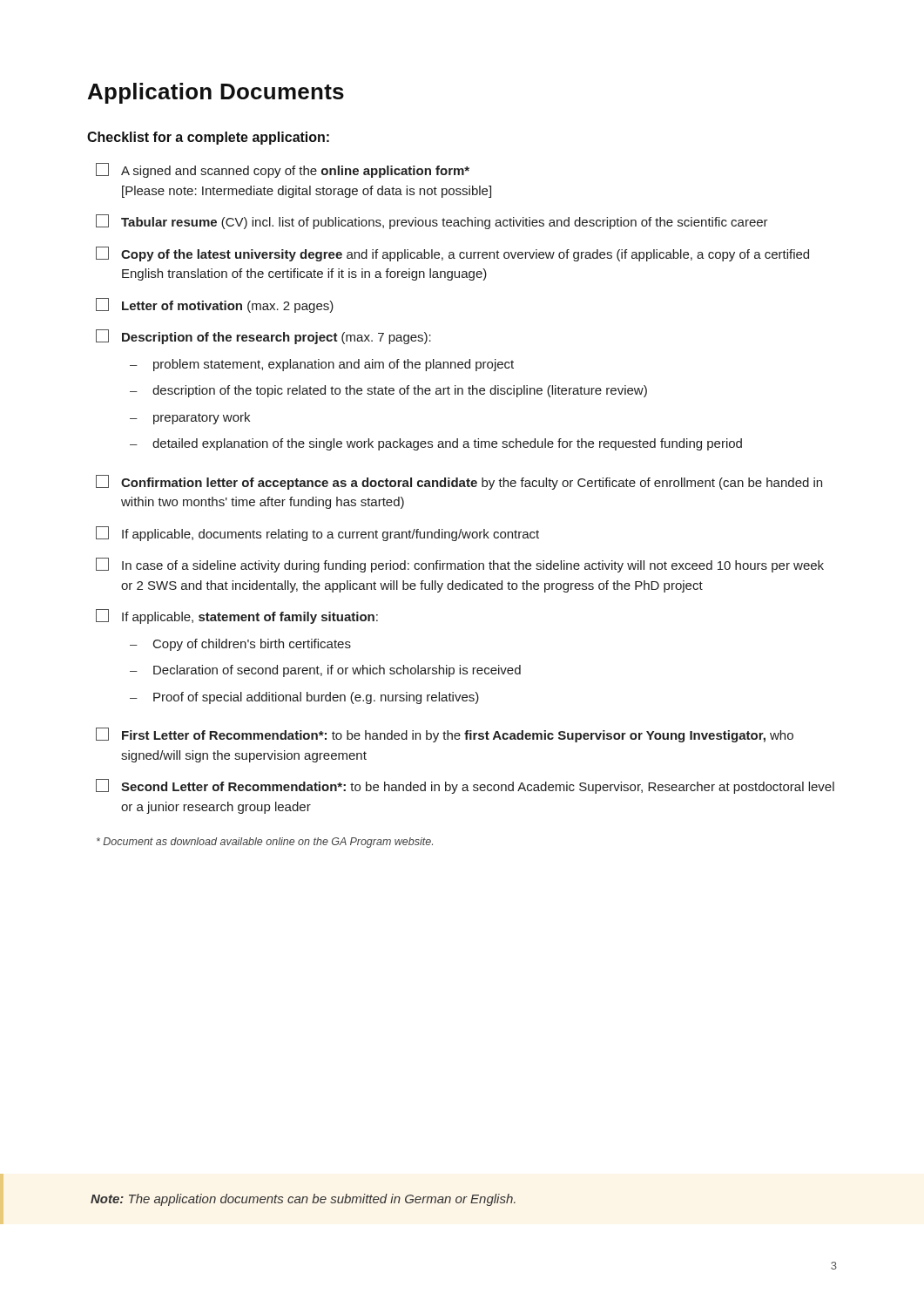Screen dimensions: 1307x924
Task: Click on the element starting "In case of a sideline activity during funding"
Action: point(466,575)
